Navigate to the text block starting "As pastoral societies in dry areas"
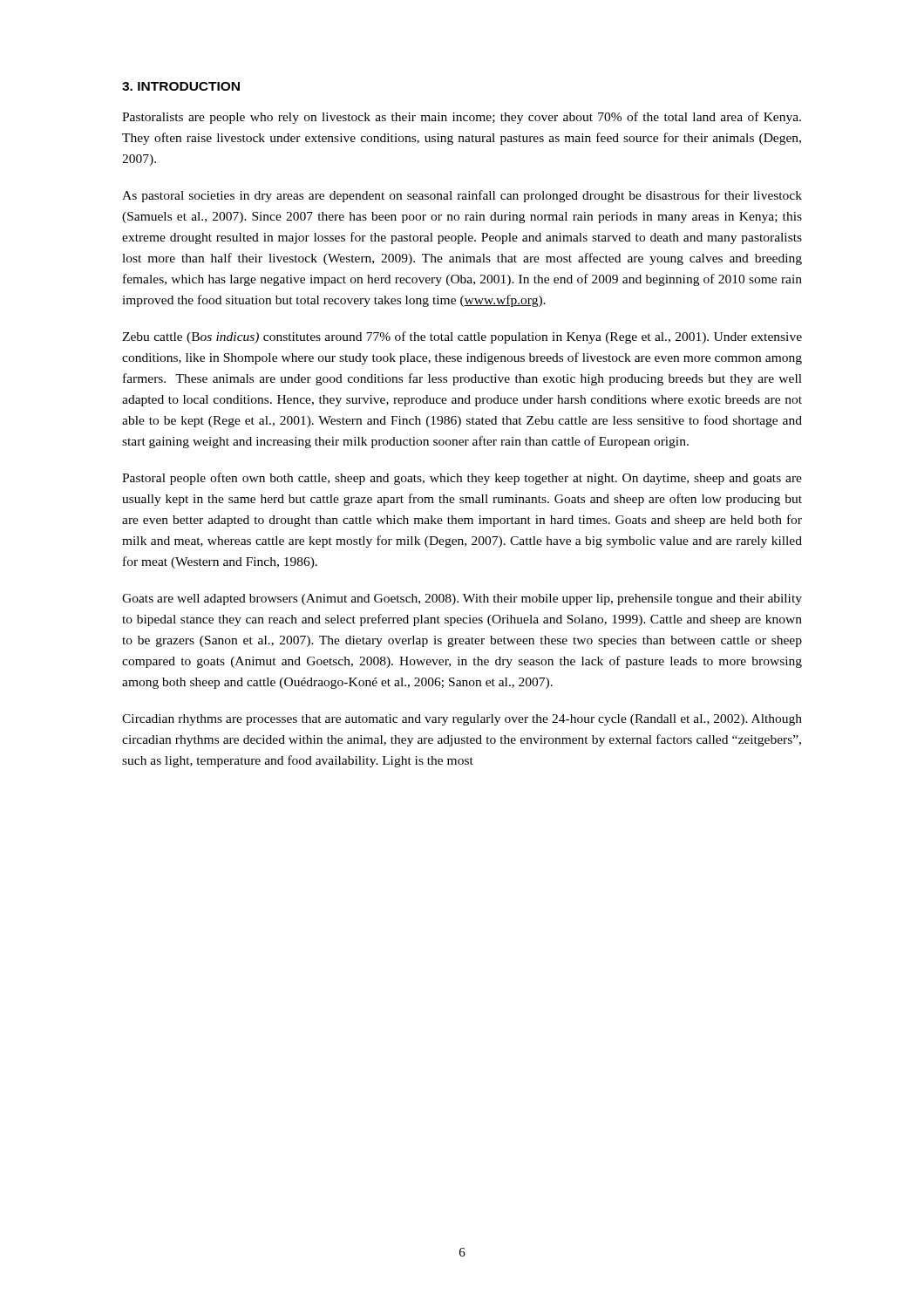Image resolution: width=924 pixels, height=1308 pixels. (x=462, y=247)
